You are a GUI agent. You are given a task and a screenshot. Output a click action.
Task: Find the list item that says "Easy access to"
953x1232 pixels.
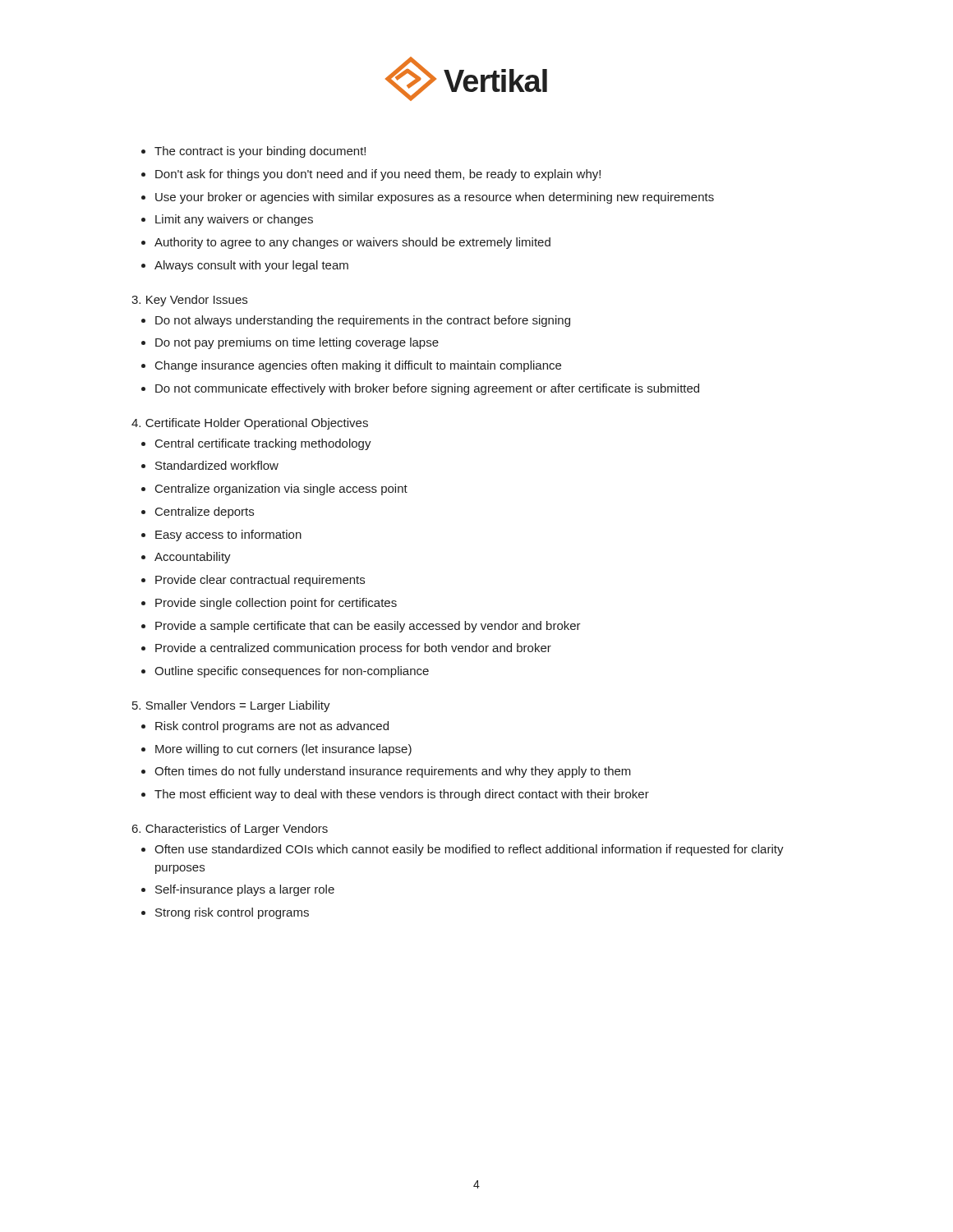click(228, 536)
